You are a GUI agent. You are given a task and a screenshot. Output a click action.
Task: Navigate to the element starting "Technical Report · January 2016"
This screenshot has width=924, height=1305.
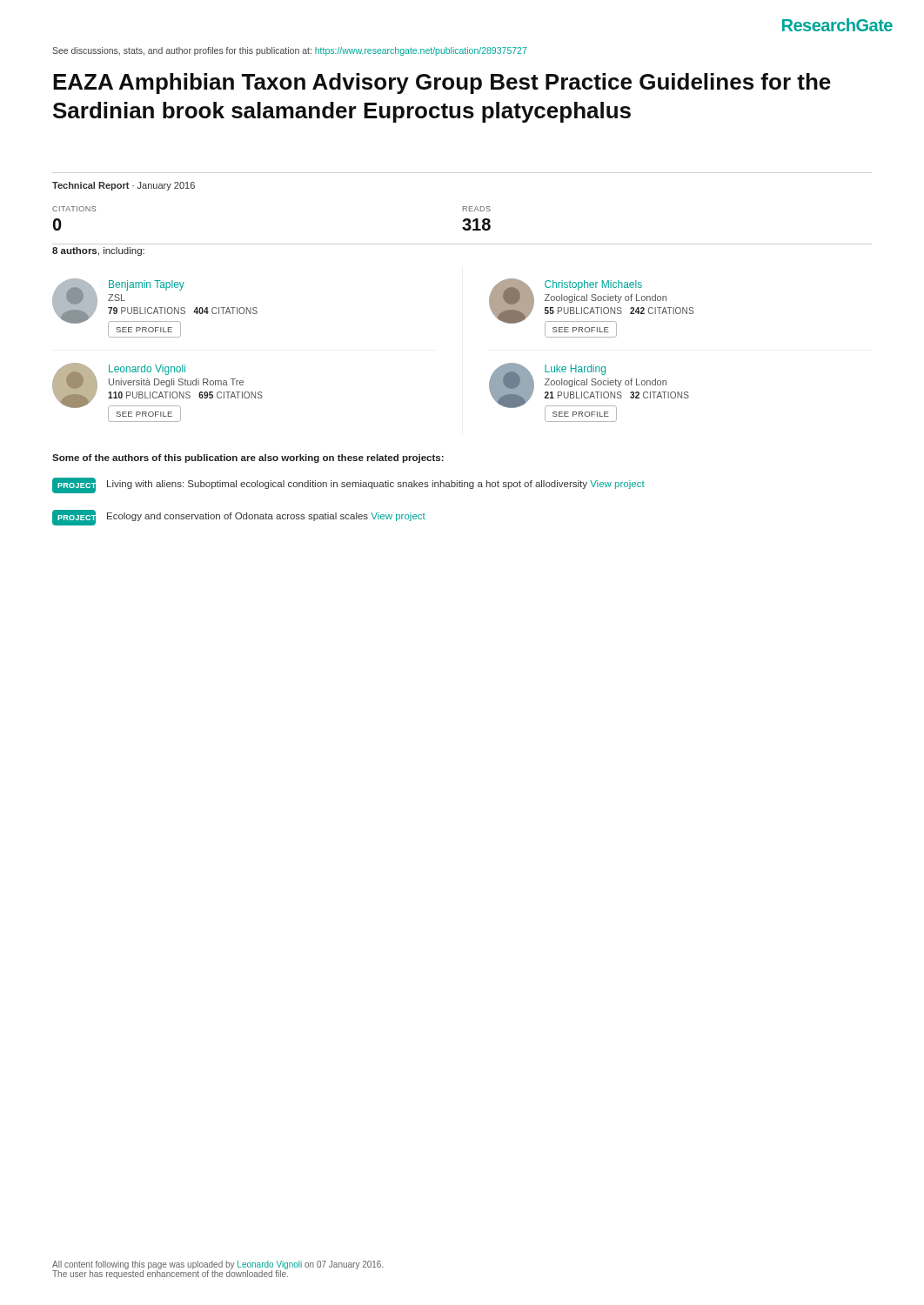click(x=124, y=185)
